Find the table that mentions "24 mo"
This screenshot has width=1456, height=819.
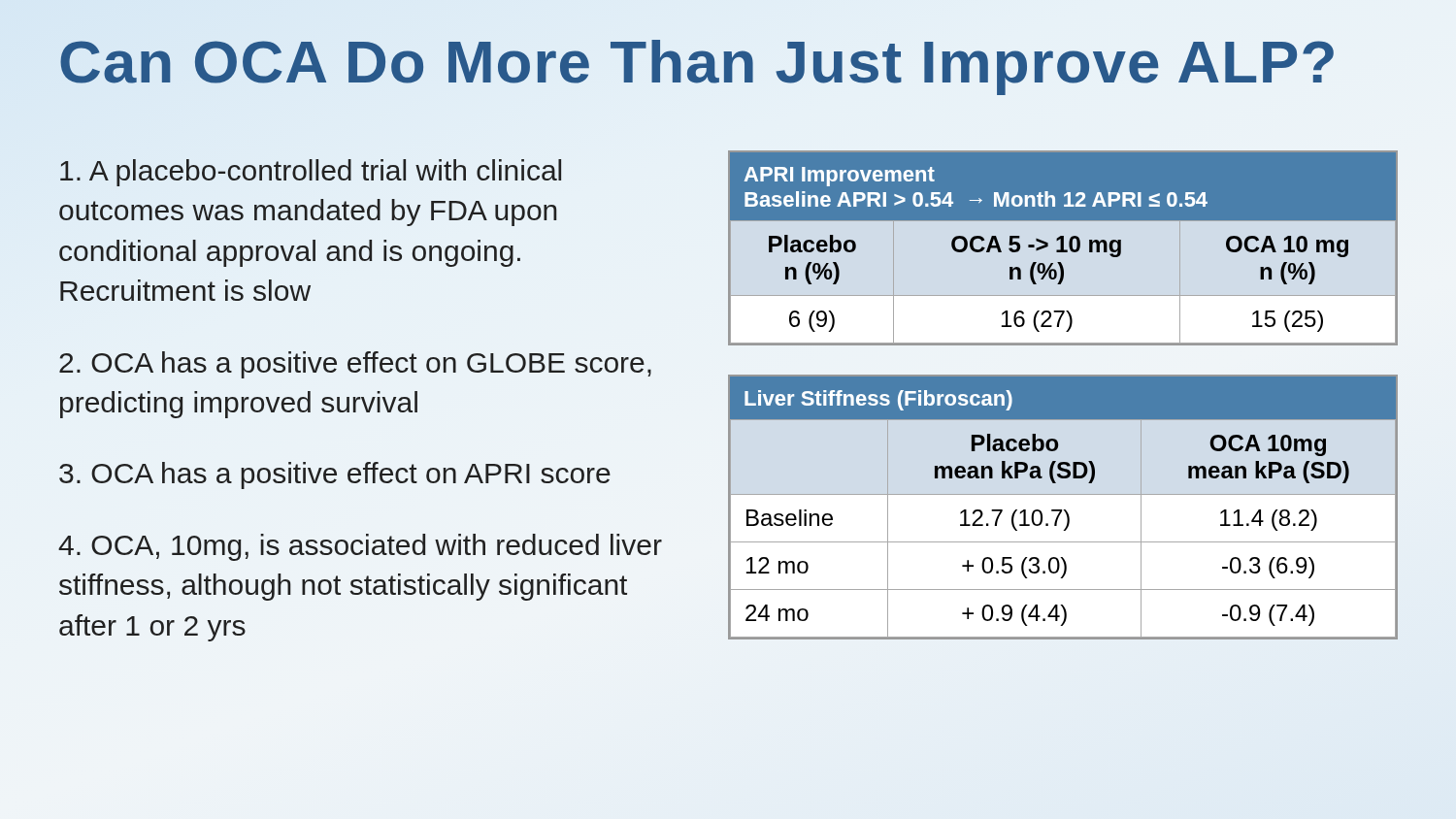(x=1063, y=507)
